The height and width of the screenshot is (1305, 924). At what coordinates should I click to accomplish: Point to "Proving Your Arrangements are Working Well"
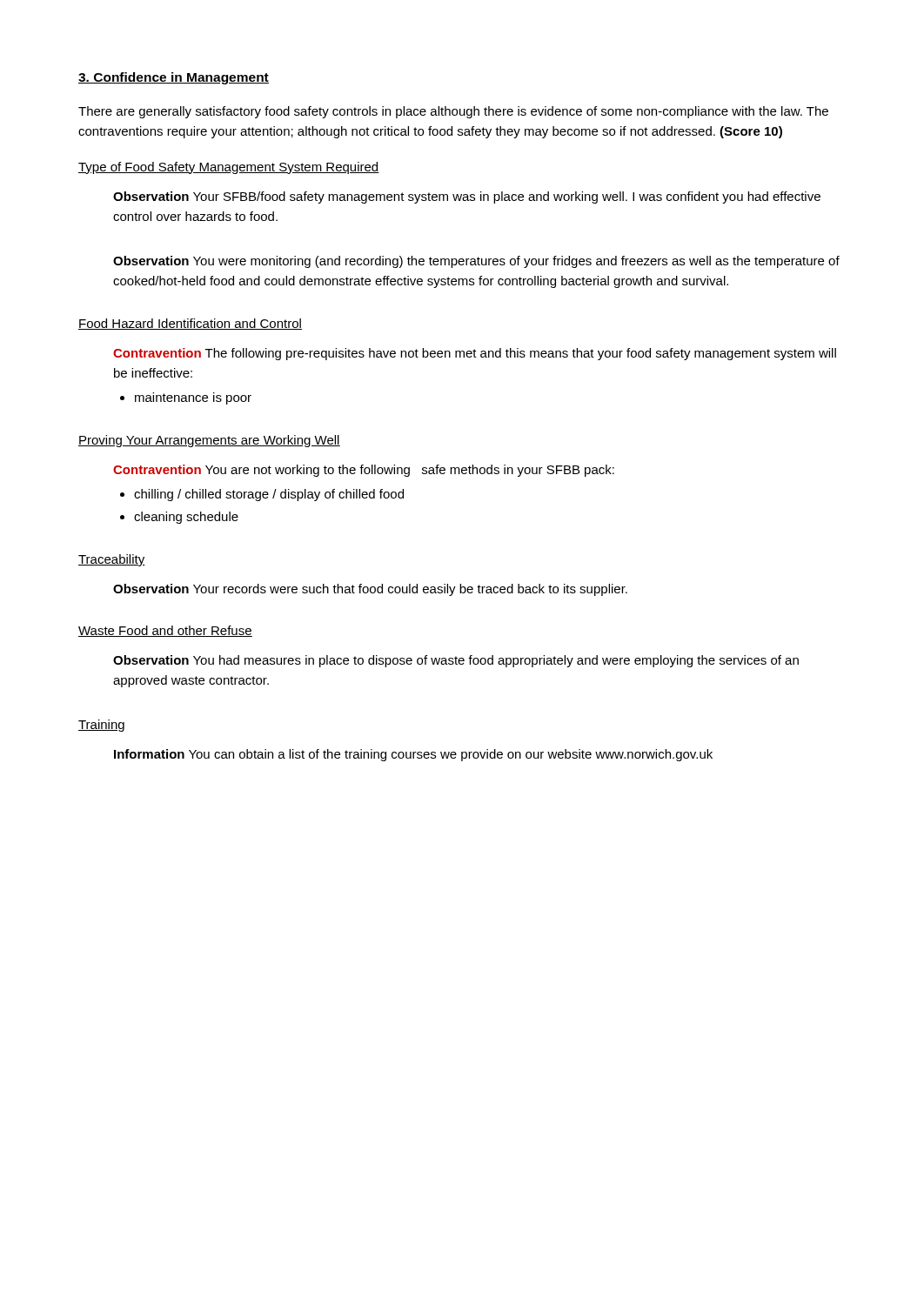click(x=209, y=439)
